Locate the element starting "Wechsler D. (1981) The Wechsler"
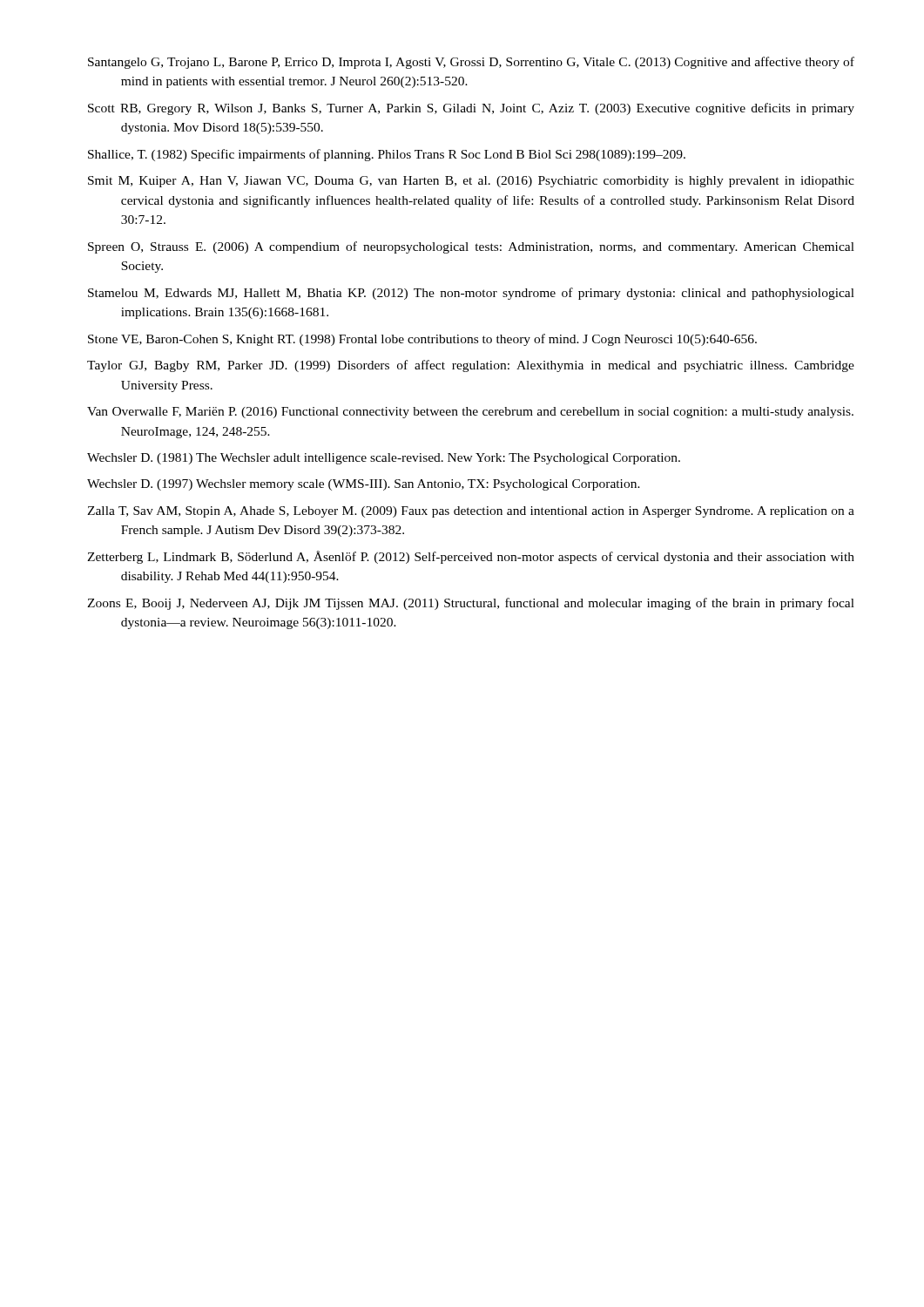 pyautogui.click(x=384, y=457)
